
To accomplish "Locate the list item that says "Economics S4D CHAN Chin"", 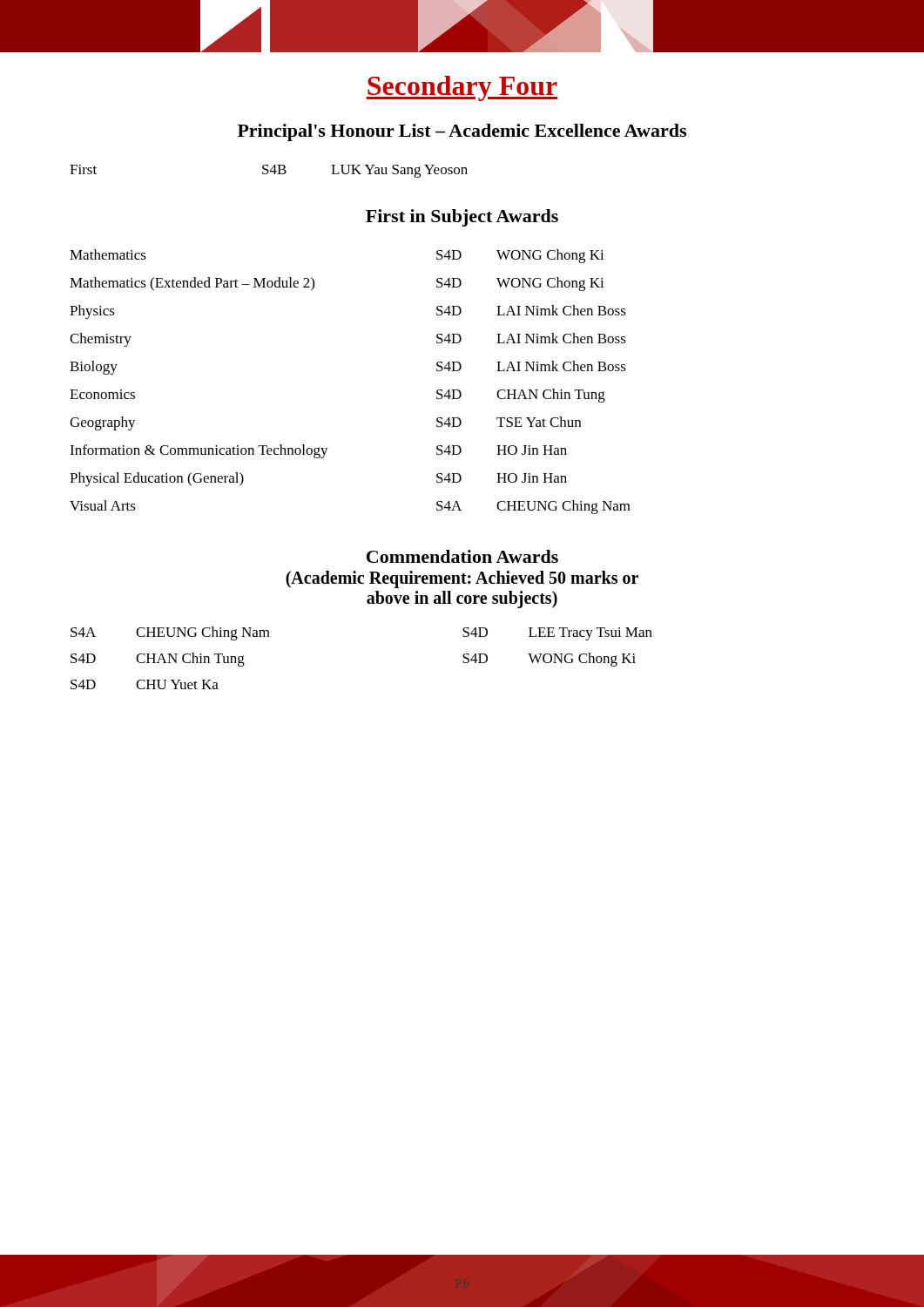I will [101, 395].
